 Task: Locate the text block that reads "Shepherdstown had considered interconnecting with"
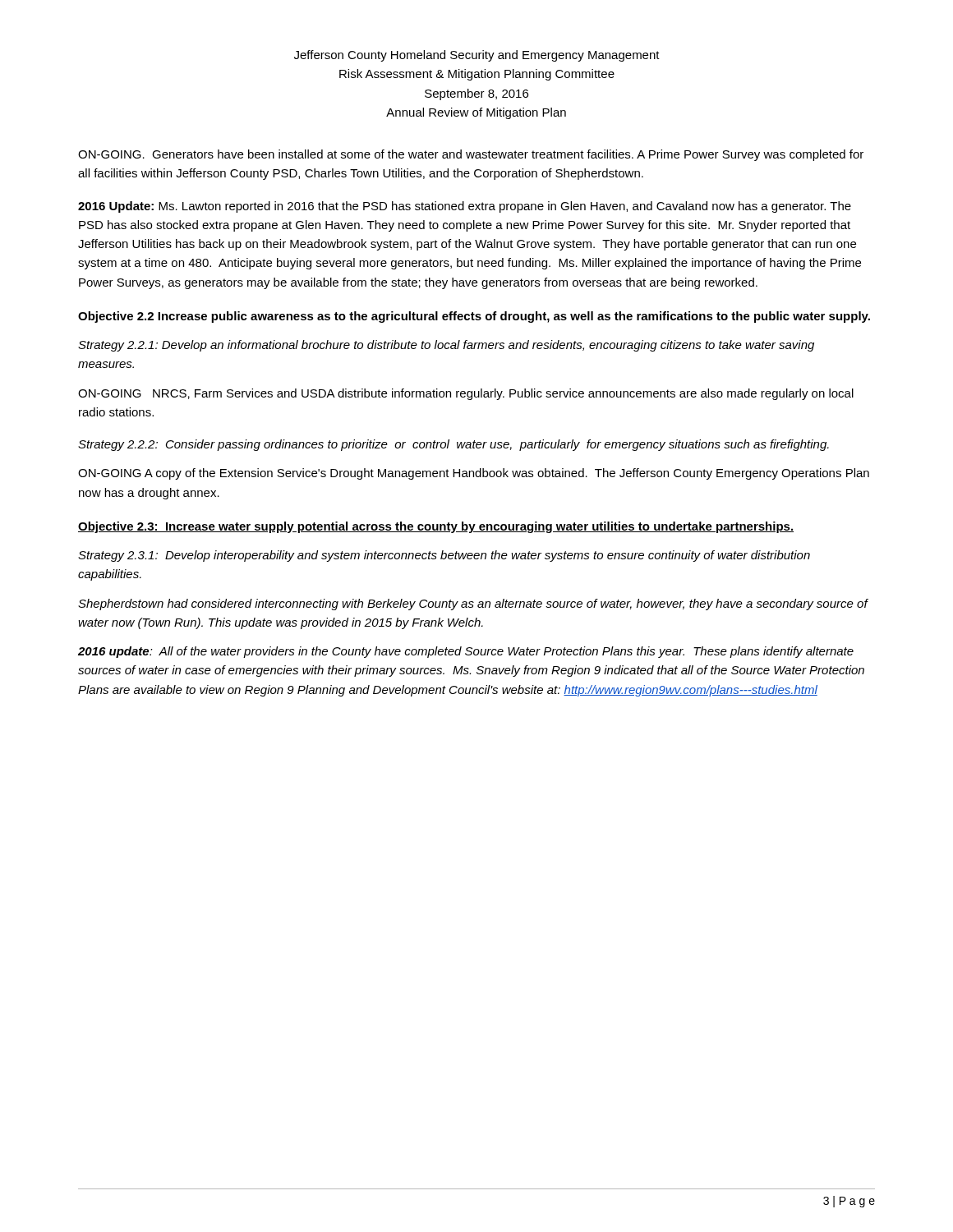[473, 612]
